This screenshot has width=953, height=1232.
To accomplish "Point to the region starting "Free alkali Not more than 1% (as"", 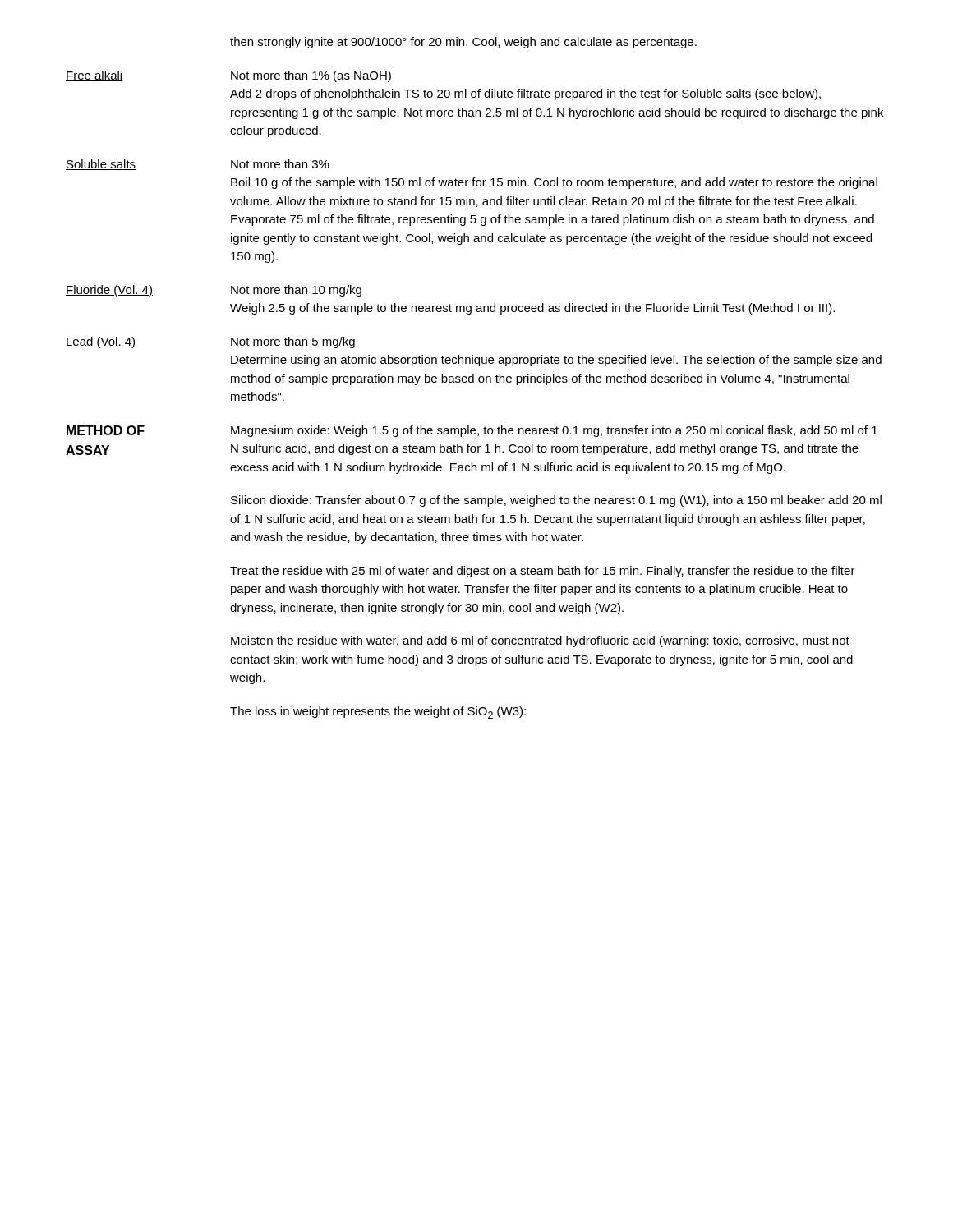I will coord(476,103).
